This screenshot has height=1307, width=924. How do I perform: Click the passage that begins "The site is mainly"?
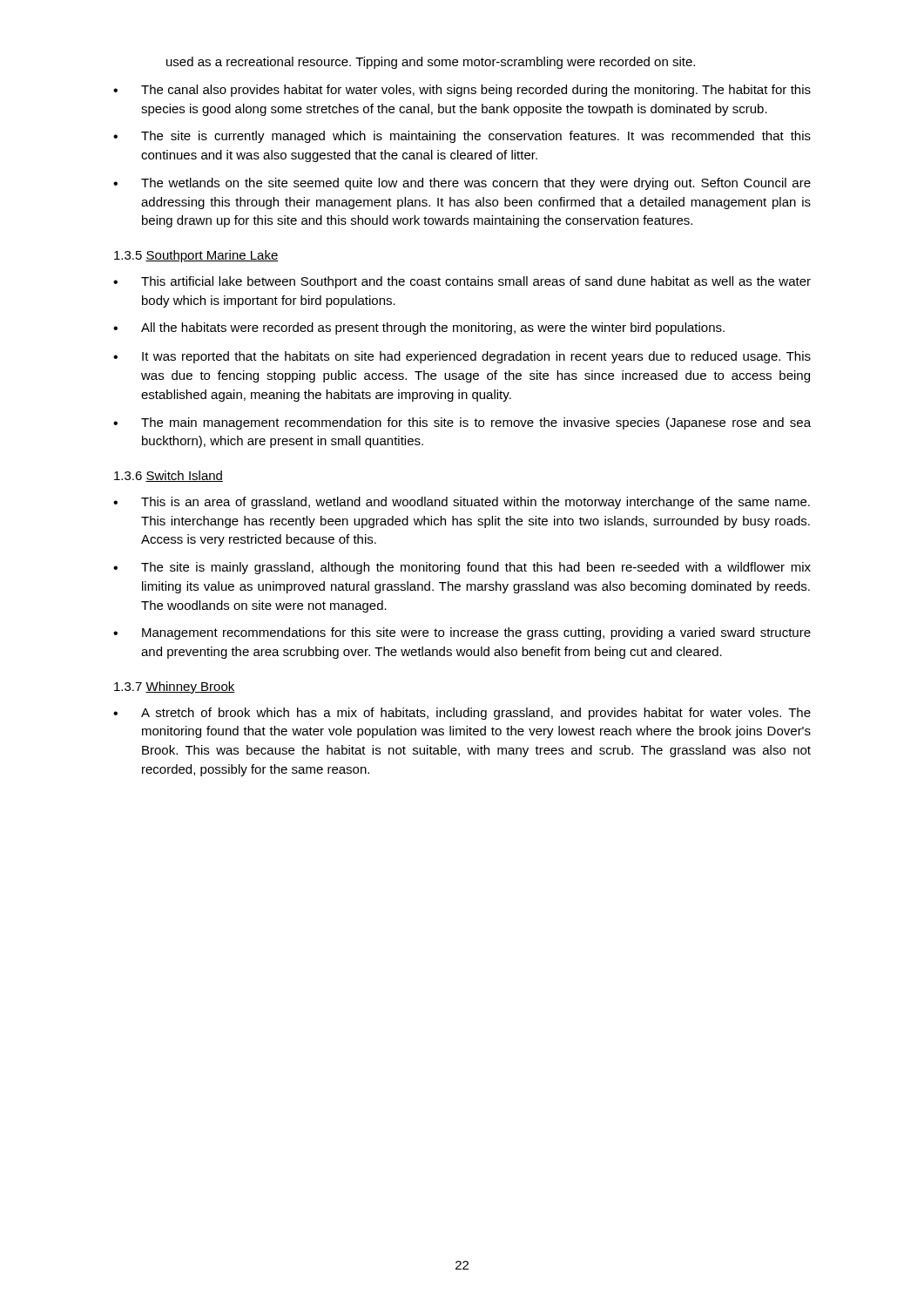(x=462, y=586)
